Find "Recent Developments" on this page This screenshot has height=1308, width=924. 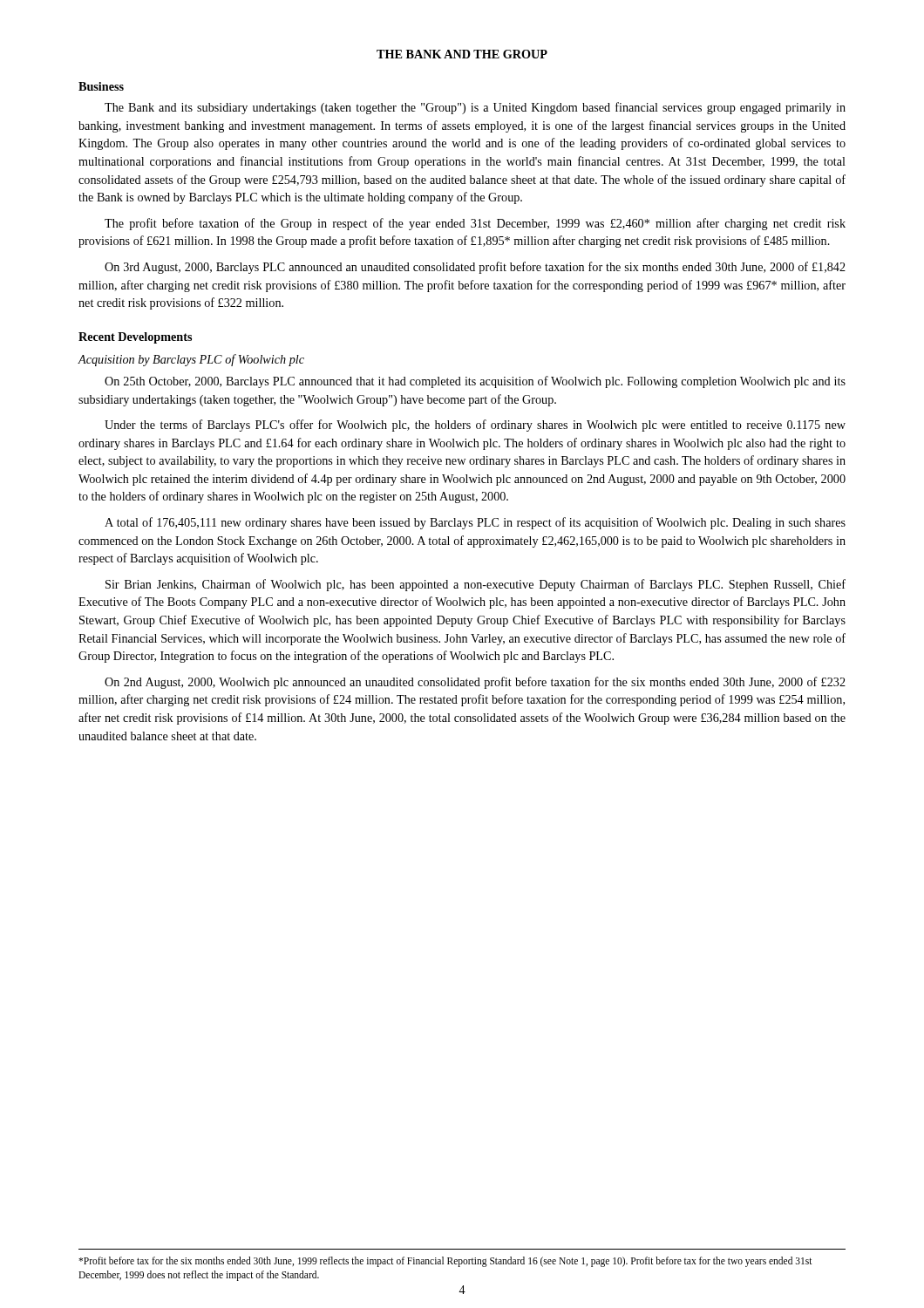[135, 336]
